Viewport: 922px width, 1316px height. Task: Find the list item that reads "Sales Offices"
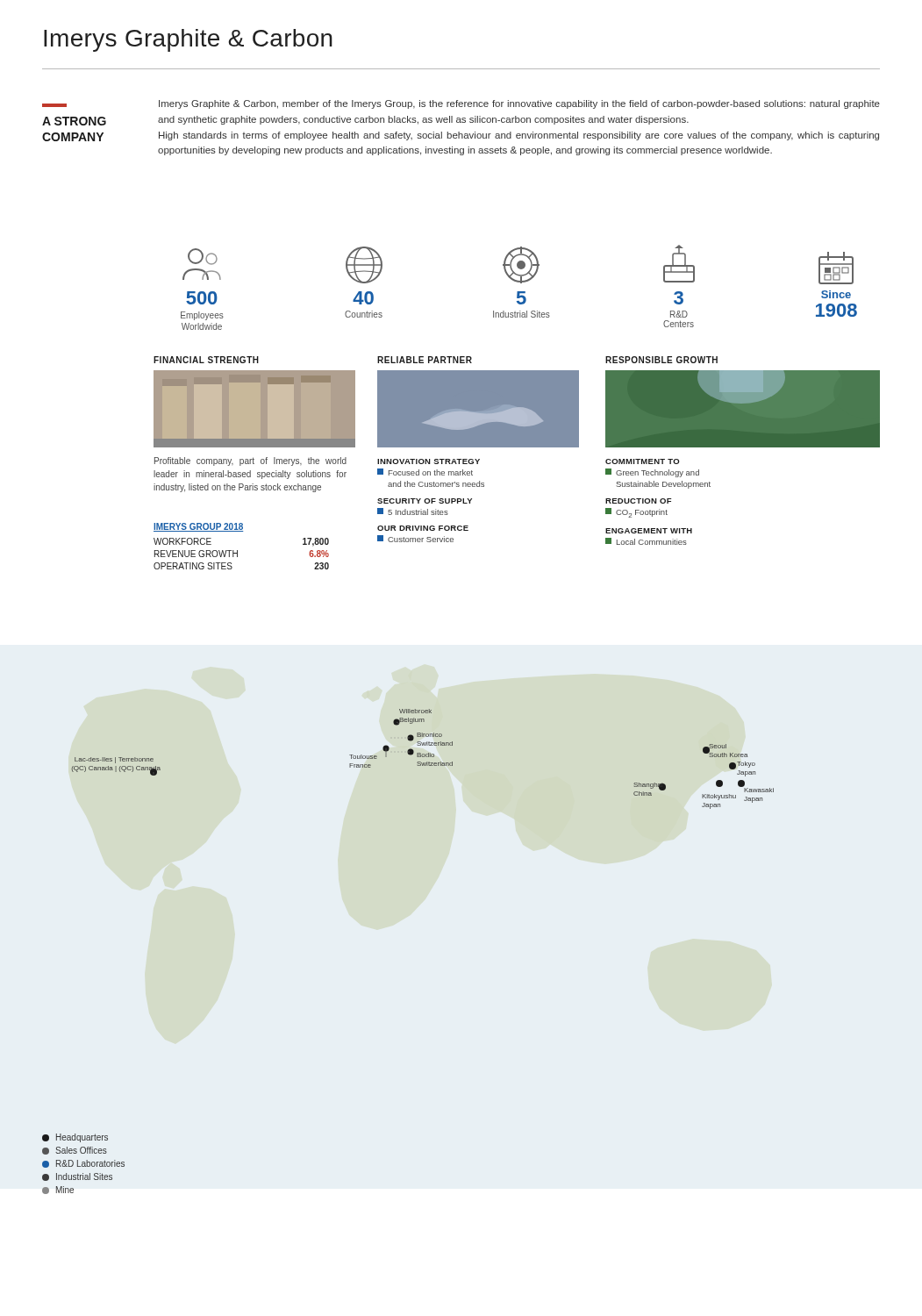pos(74,1151)
